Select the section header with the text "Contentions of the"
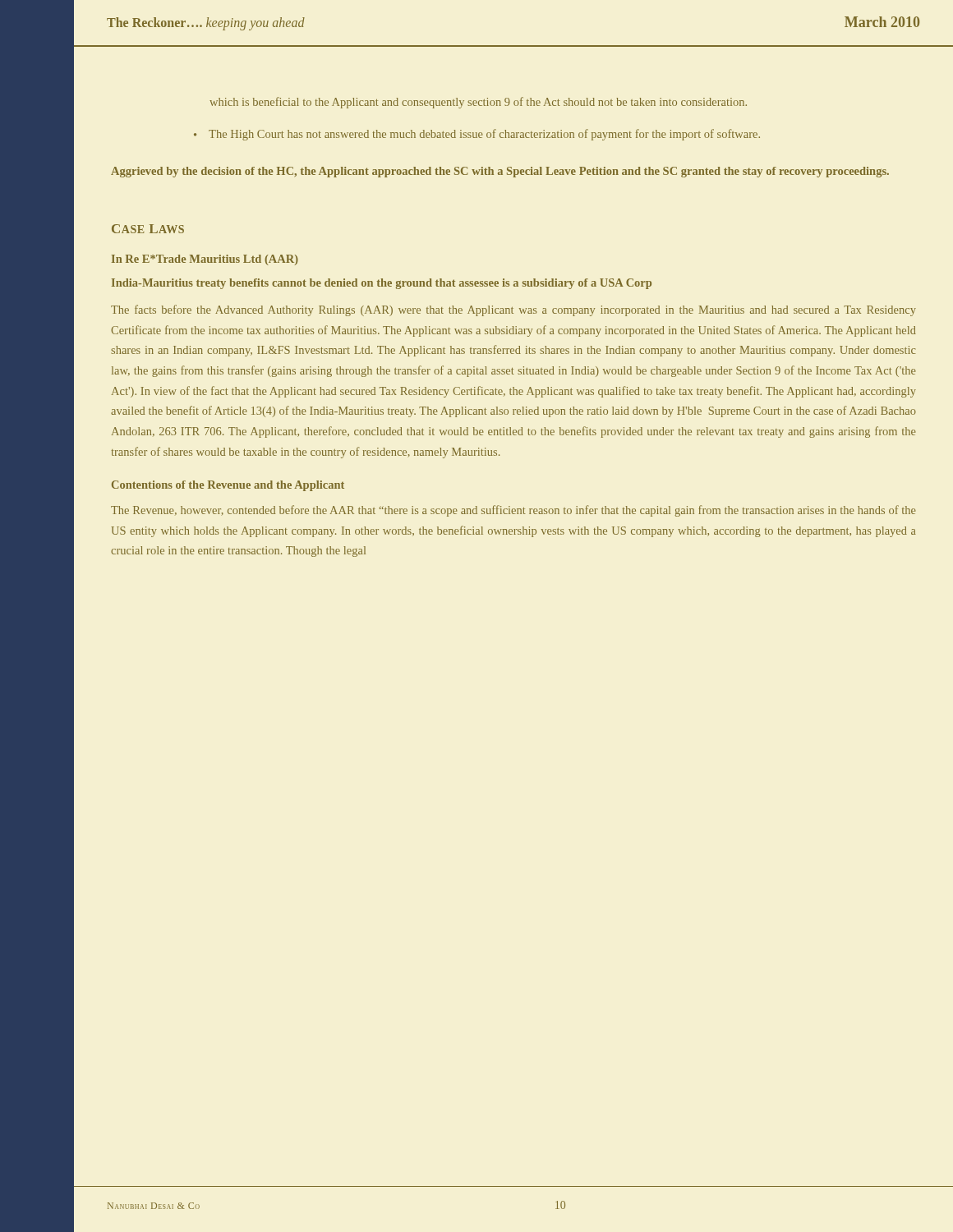953x1232 pixels. coord(228,485)
